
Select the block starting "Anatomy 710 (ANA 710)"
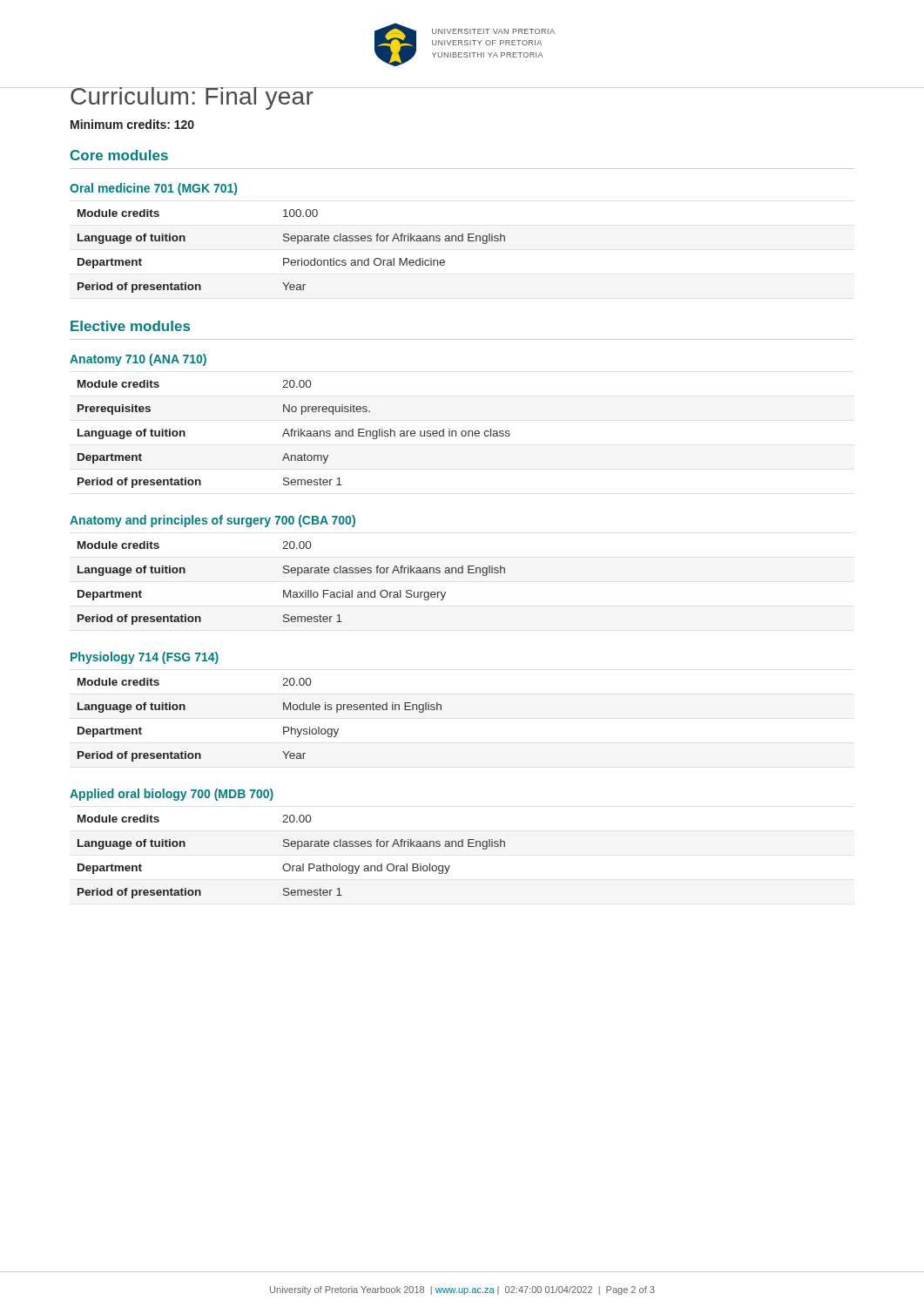coord(138,360)
